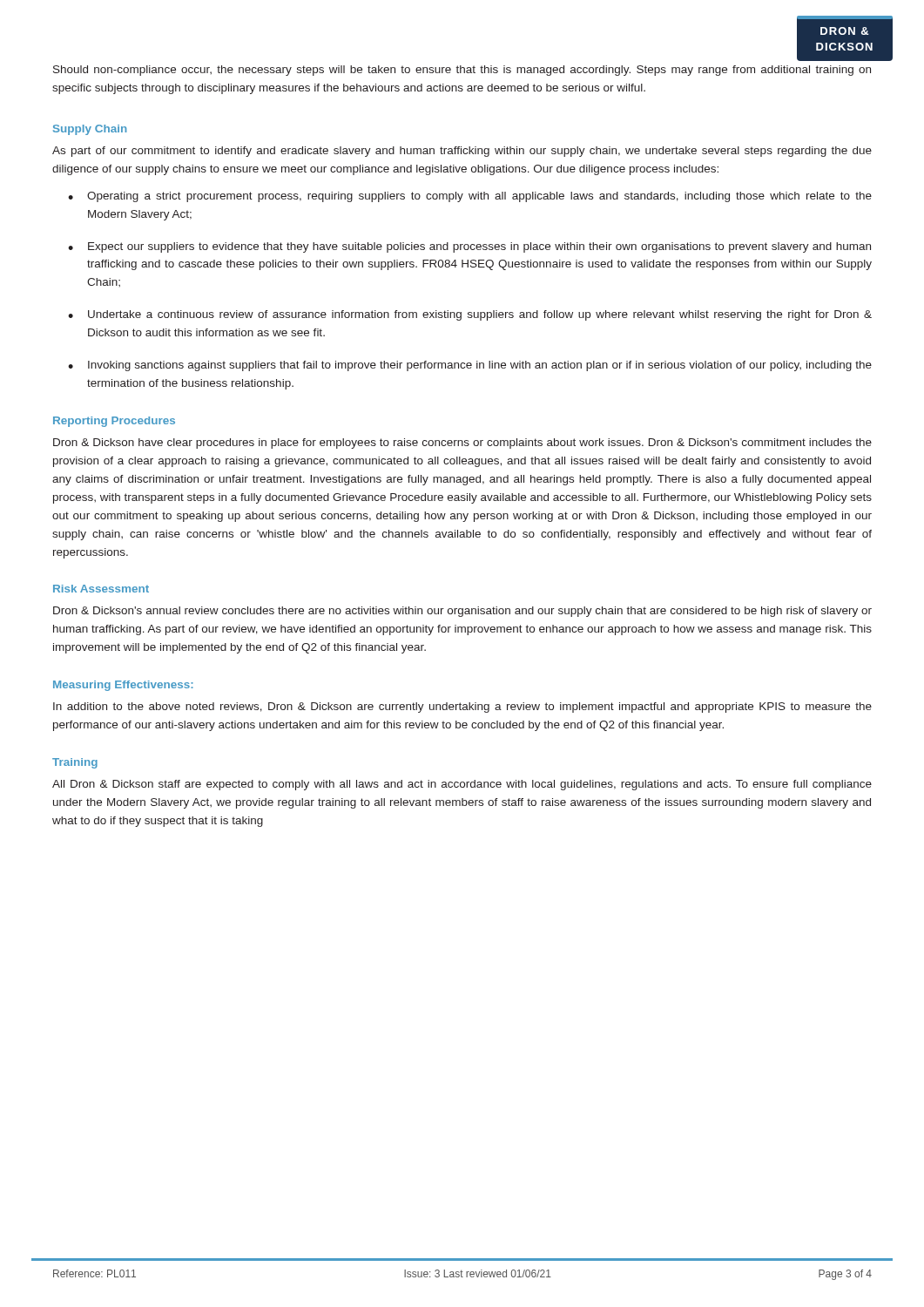The image size is (924, 1307).
Task: Where is the passage that starts "• Expect our"?
Action: click(x=470, y=265)
